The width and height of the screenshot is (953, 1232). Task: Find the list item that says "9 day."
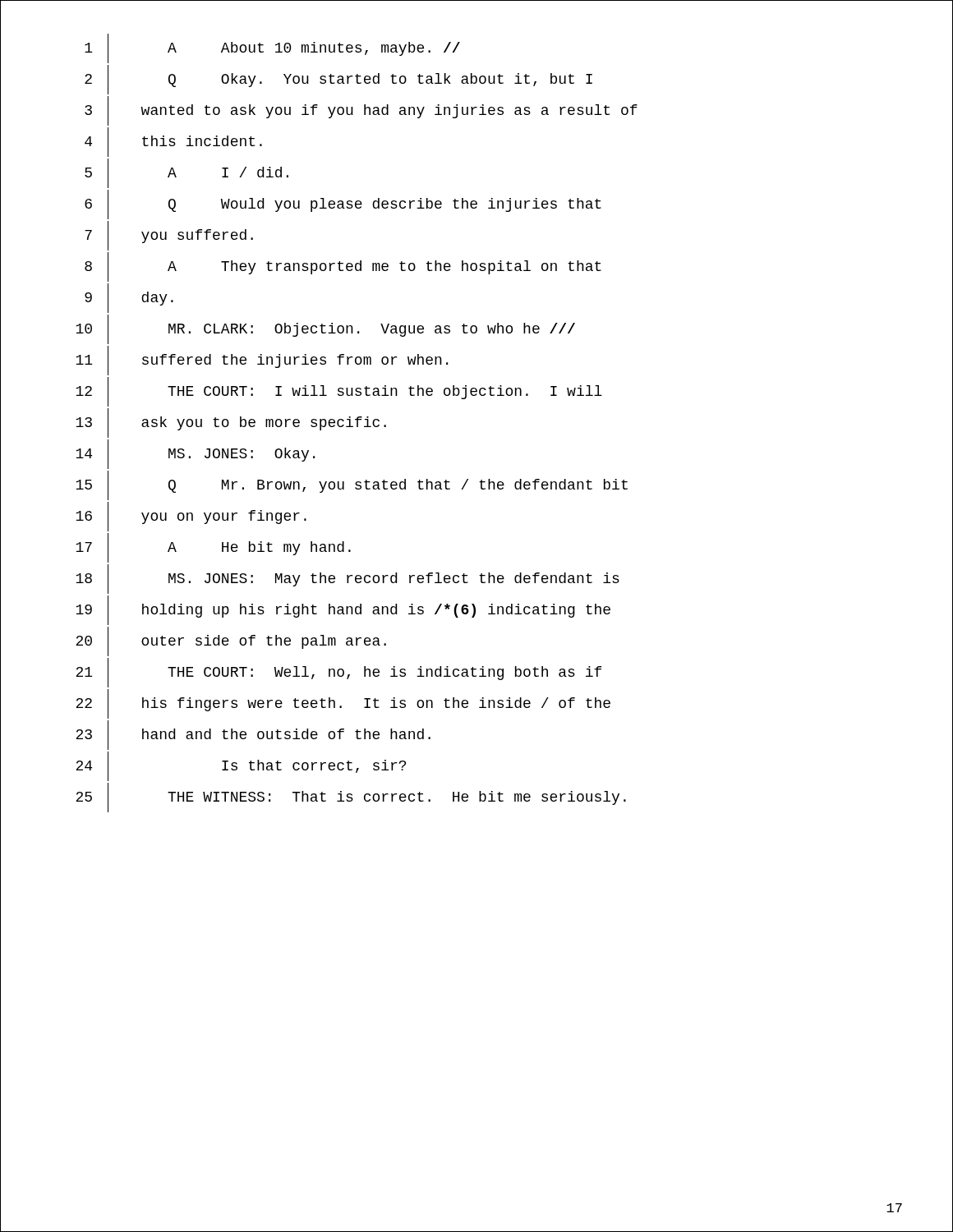point(154,298)
